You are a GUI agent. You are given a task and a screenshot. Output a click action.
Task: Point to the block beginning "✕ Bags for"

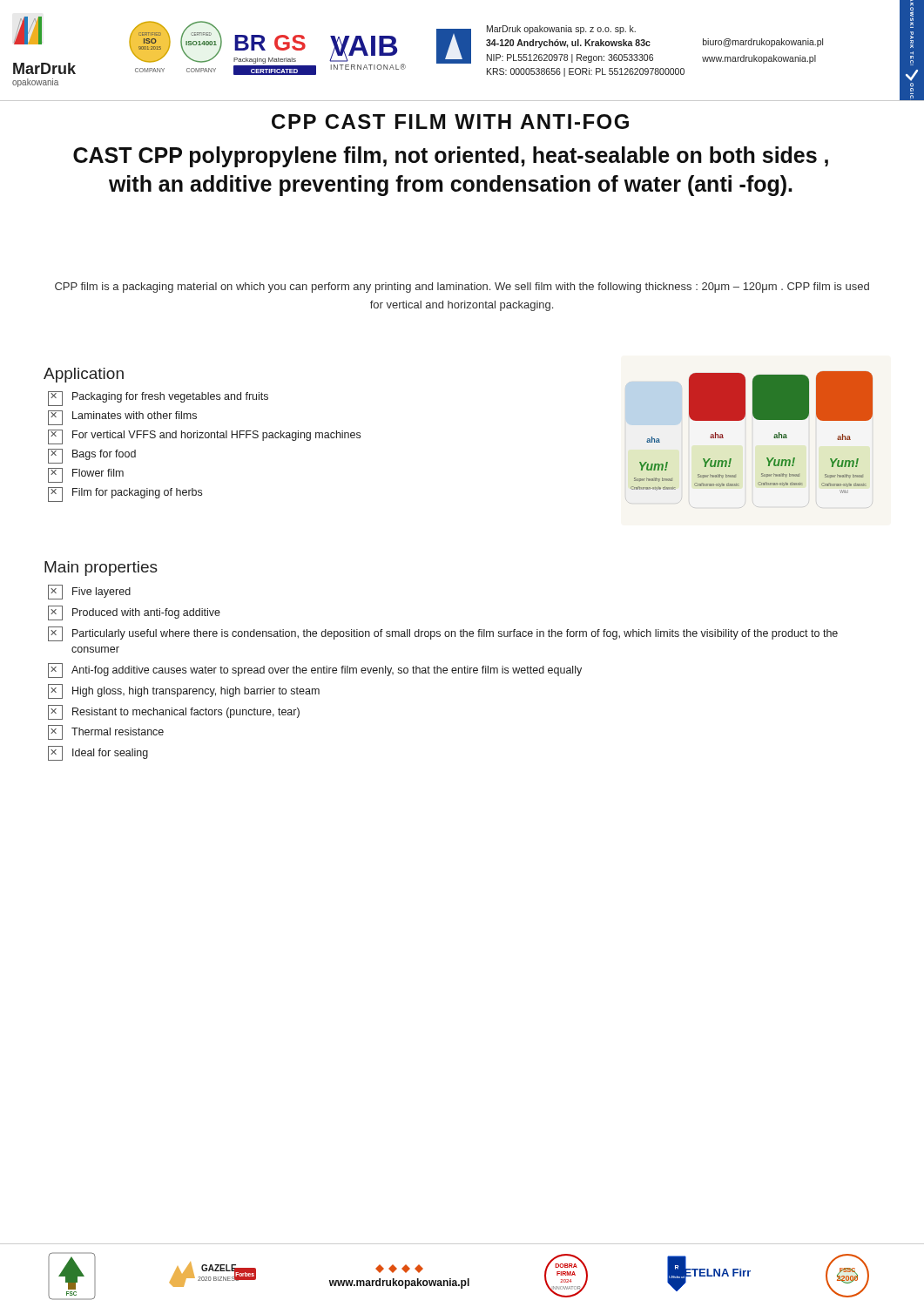click(x=92, y=456)
